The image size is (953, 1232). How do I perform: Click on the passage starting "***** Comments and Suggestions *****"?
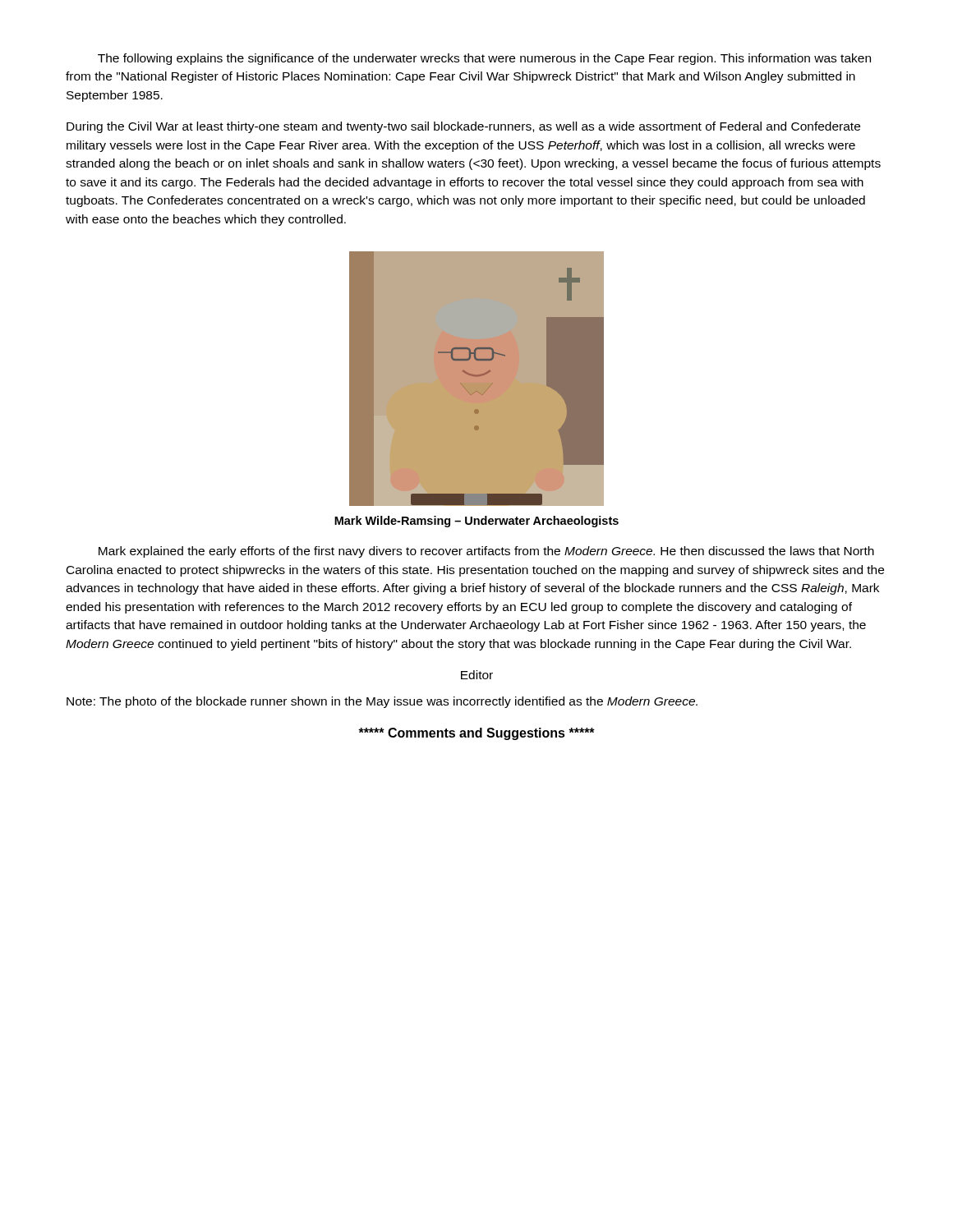(x=476, y=733)
